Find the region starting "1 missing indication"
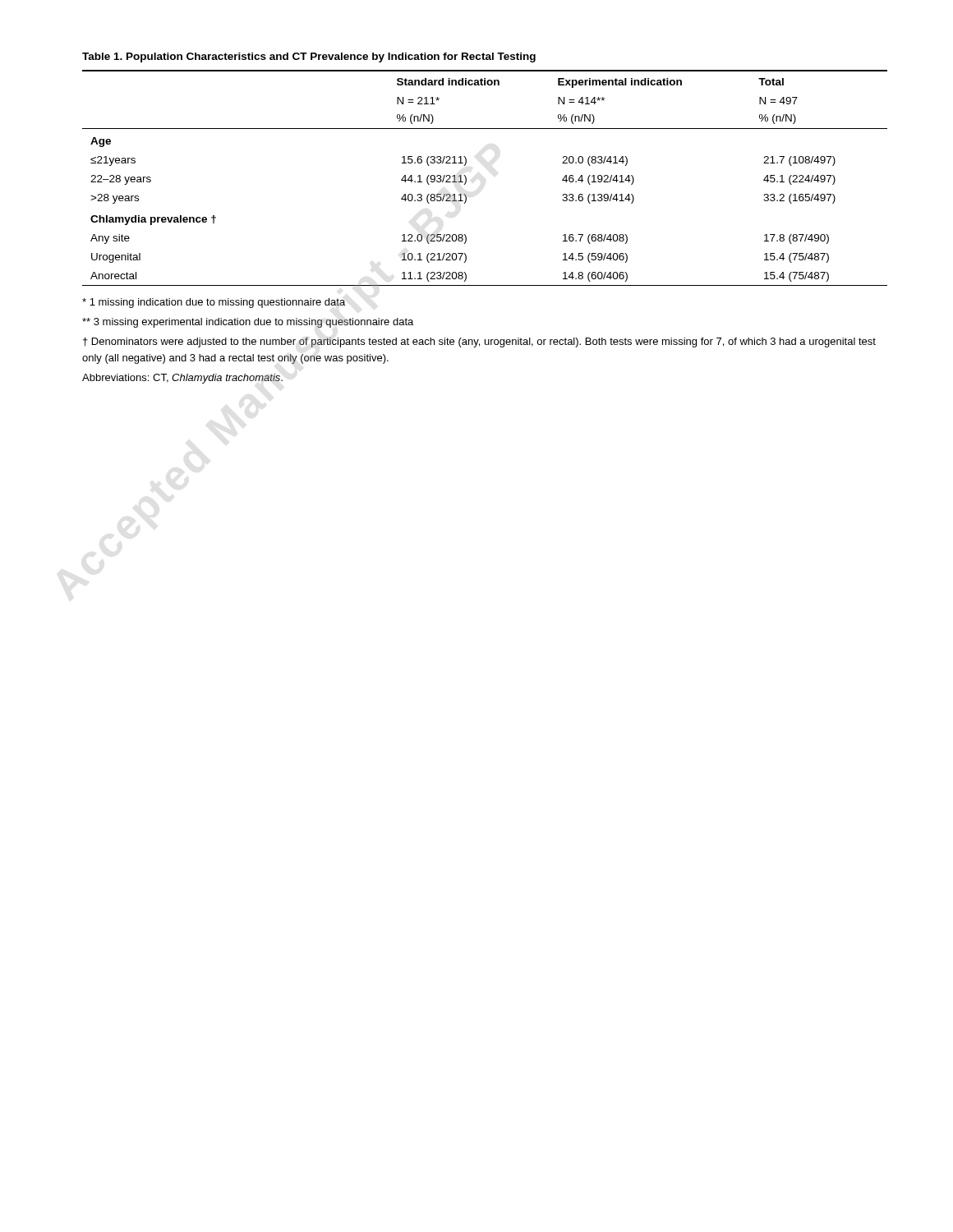953x1232 pixels. click(x=485, y=340)
